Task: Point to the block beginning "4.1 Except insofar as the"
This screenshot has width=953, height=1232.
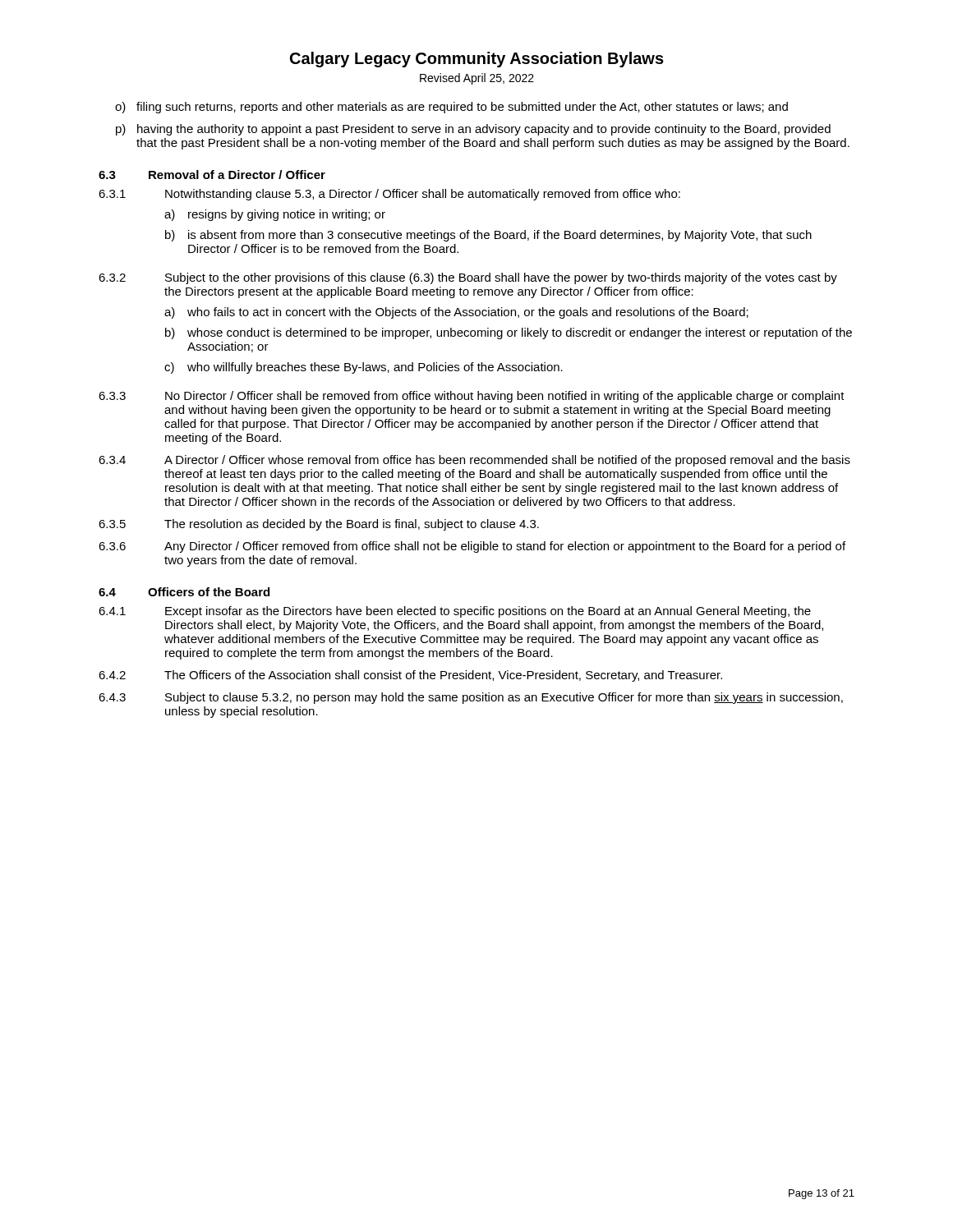Action: tap(476, 632)
